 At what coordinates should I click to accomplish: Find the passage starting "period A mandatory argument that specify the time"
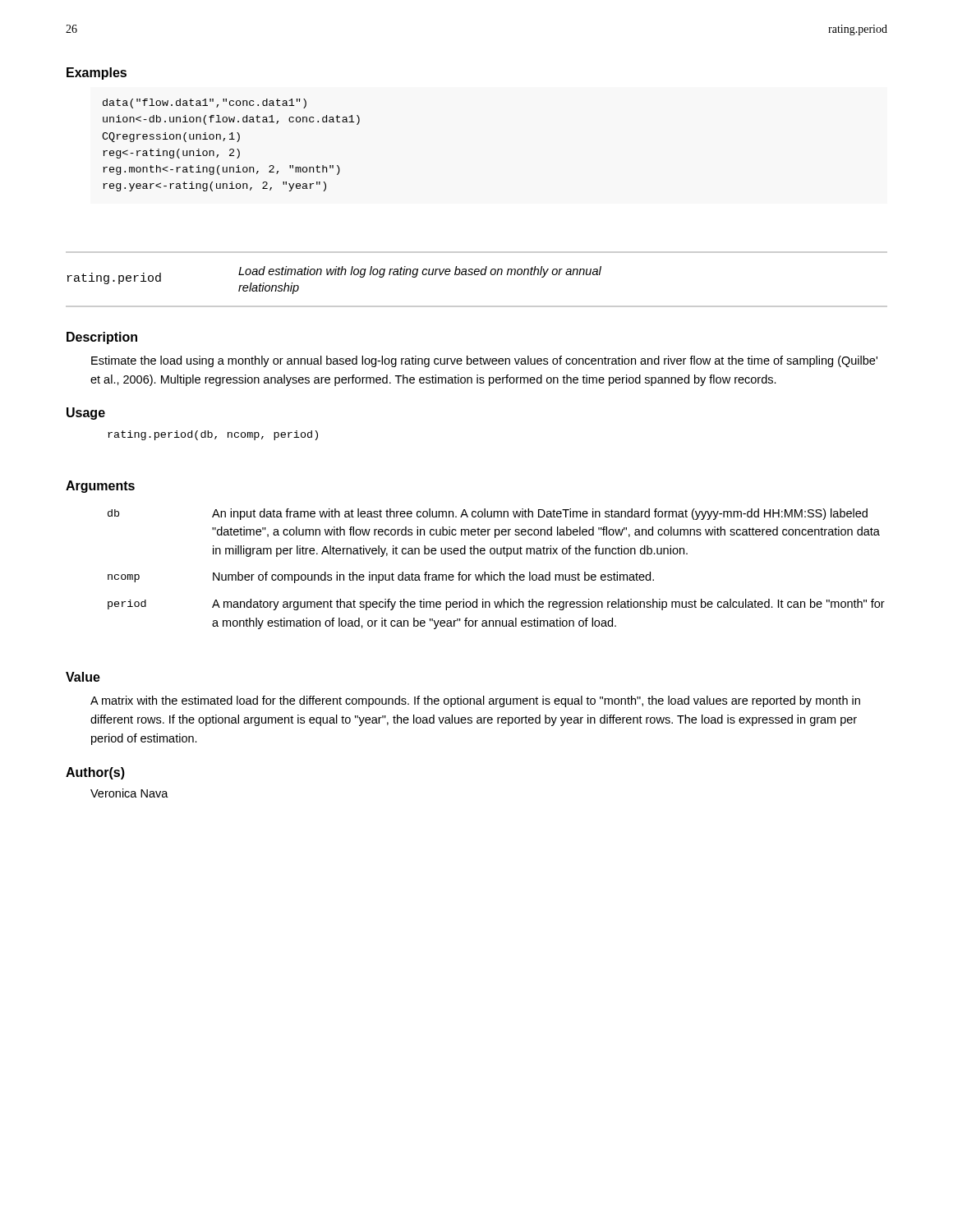click(x=497, y=613)
